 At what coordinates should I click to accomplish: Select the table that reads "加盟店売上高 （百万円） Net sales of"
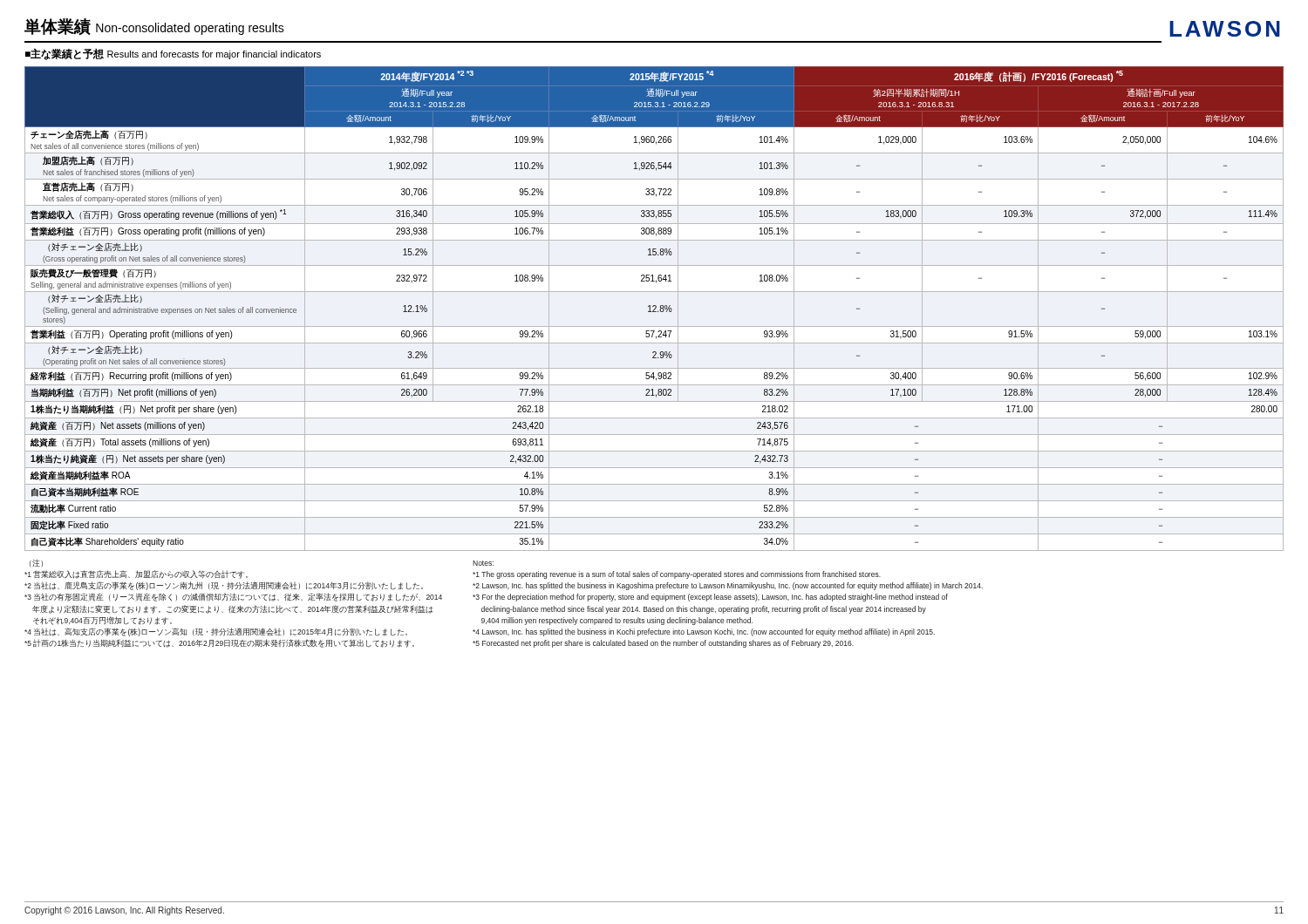(x=654, y=309)
